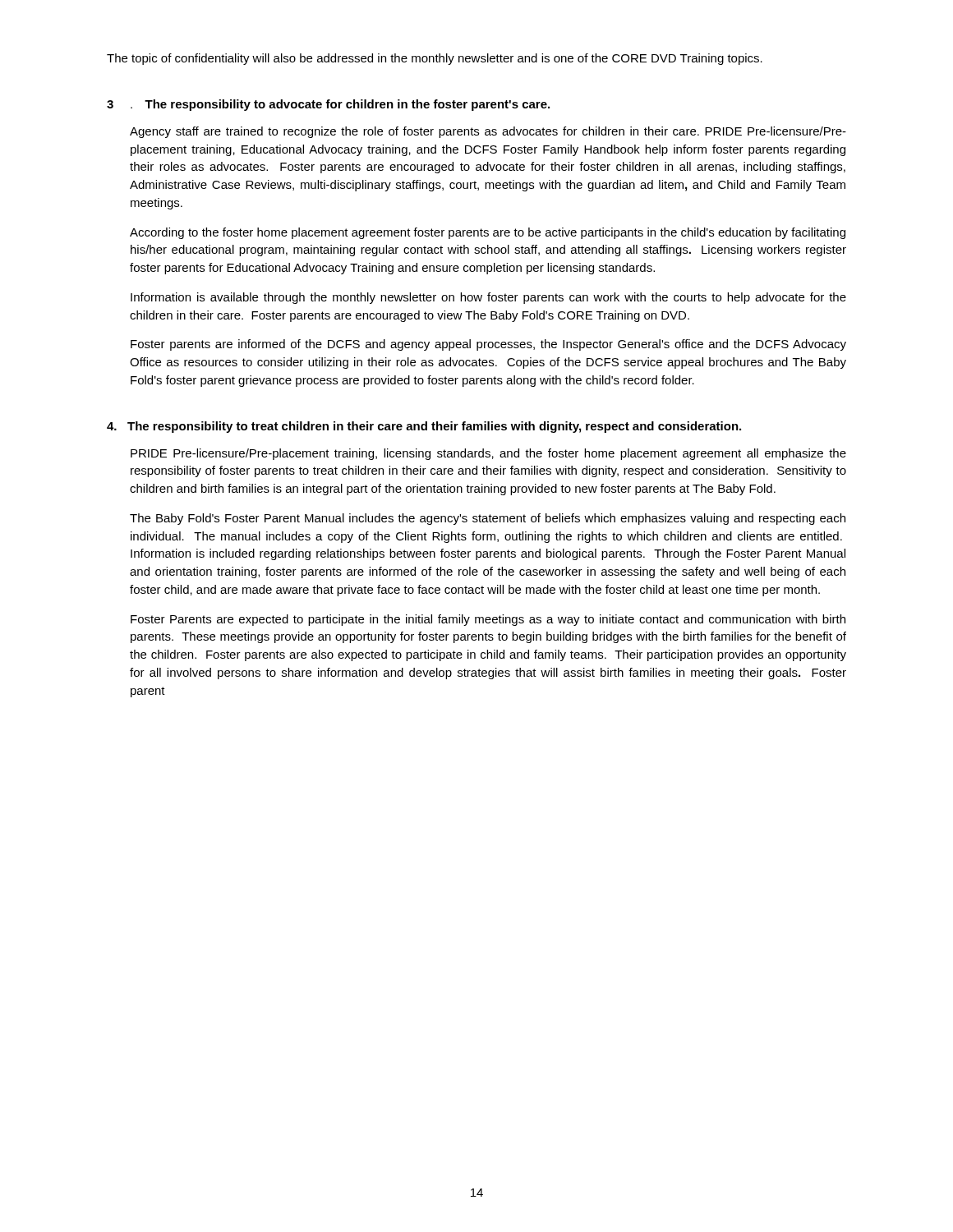This screenshot has height=1232, width=953.
Task: Where is the section header that starts "4. The responsibility to treat children"?
Action: pos(424,425)
